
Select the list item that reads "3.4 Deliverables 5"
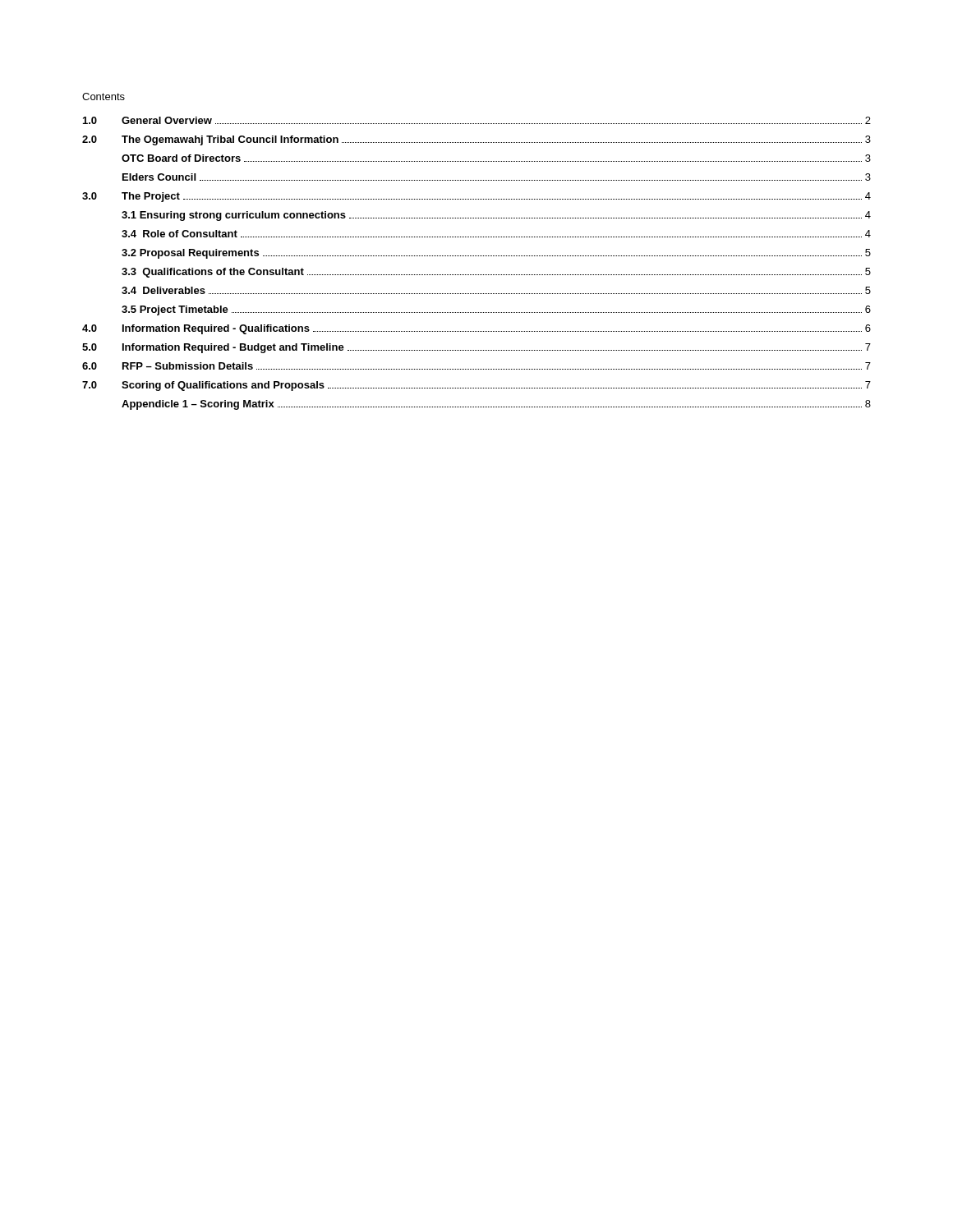(x=496, y=290)
